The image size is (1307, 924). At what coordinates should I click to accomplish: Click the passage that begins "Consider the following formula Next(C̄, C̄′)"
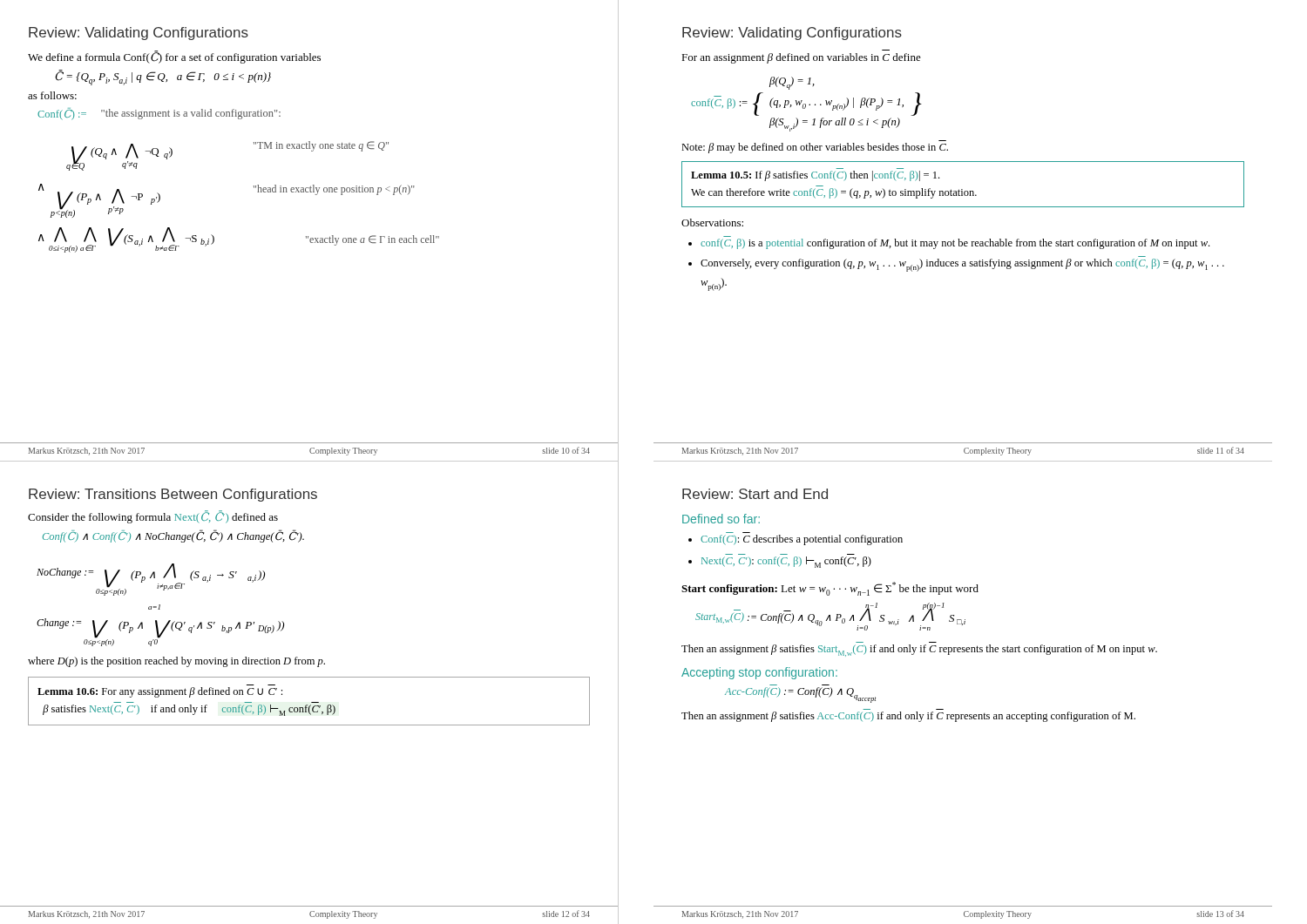(x=153, y=517)
